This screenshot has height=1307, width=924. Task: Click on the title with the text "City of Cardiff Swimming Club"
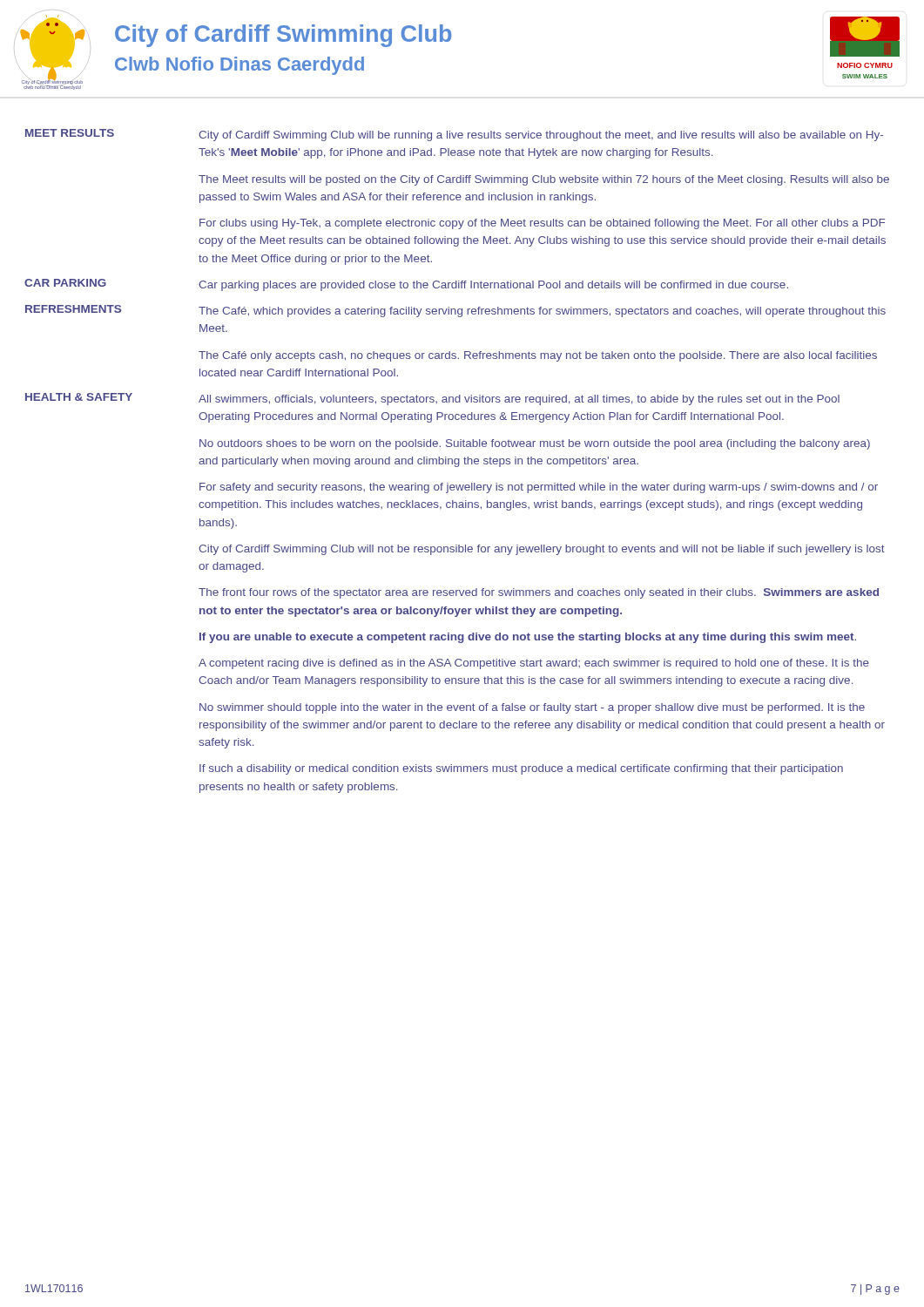tap(283, 34)
